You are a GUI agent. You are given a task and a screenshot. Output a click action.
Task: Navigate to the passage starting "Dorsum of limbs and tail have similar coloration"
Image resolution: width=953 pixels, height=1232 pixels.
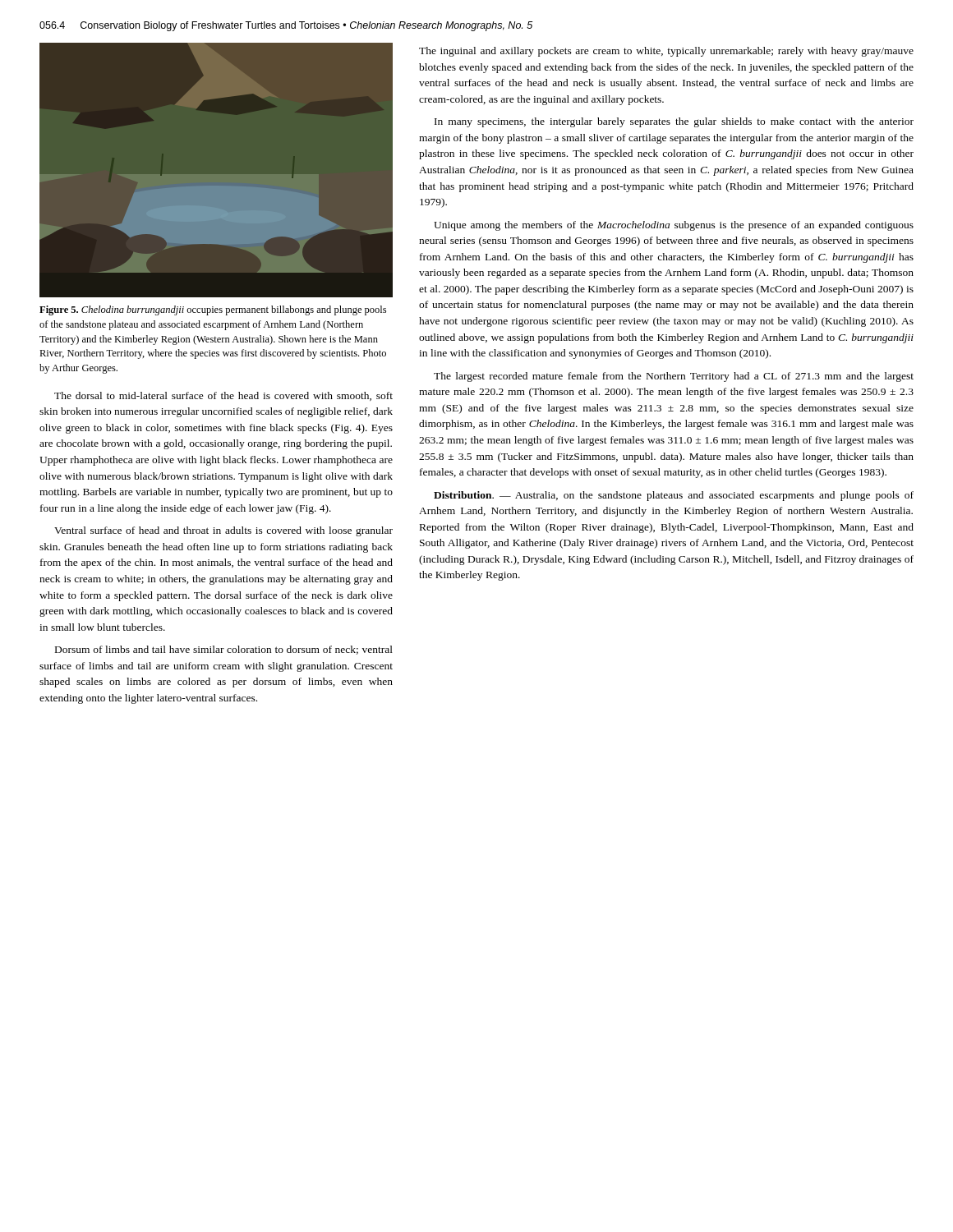[x=216, y=673]
